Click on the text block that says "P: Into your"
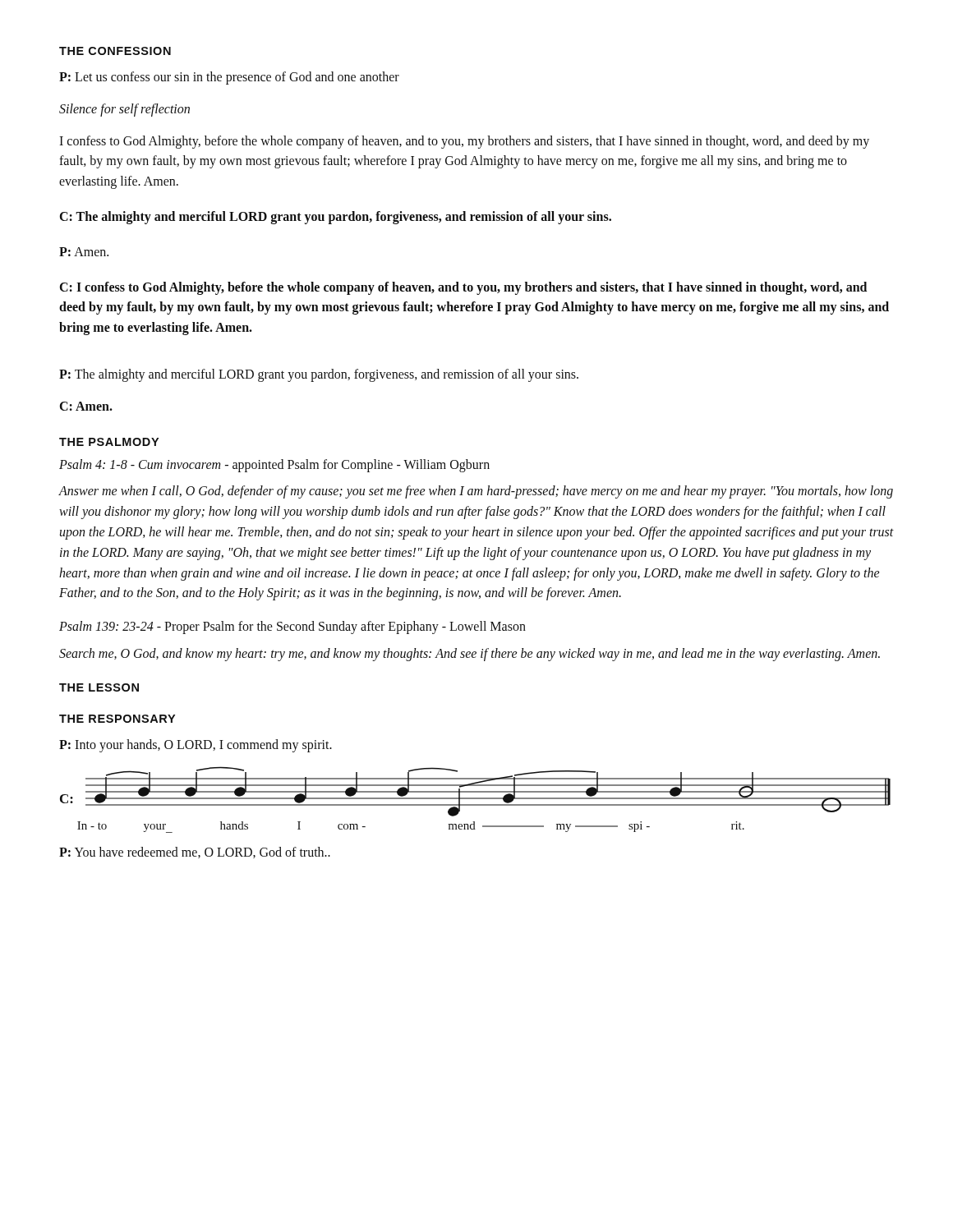 pyautogui.click(x=196, y=744)
